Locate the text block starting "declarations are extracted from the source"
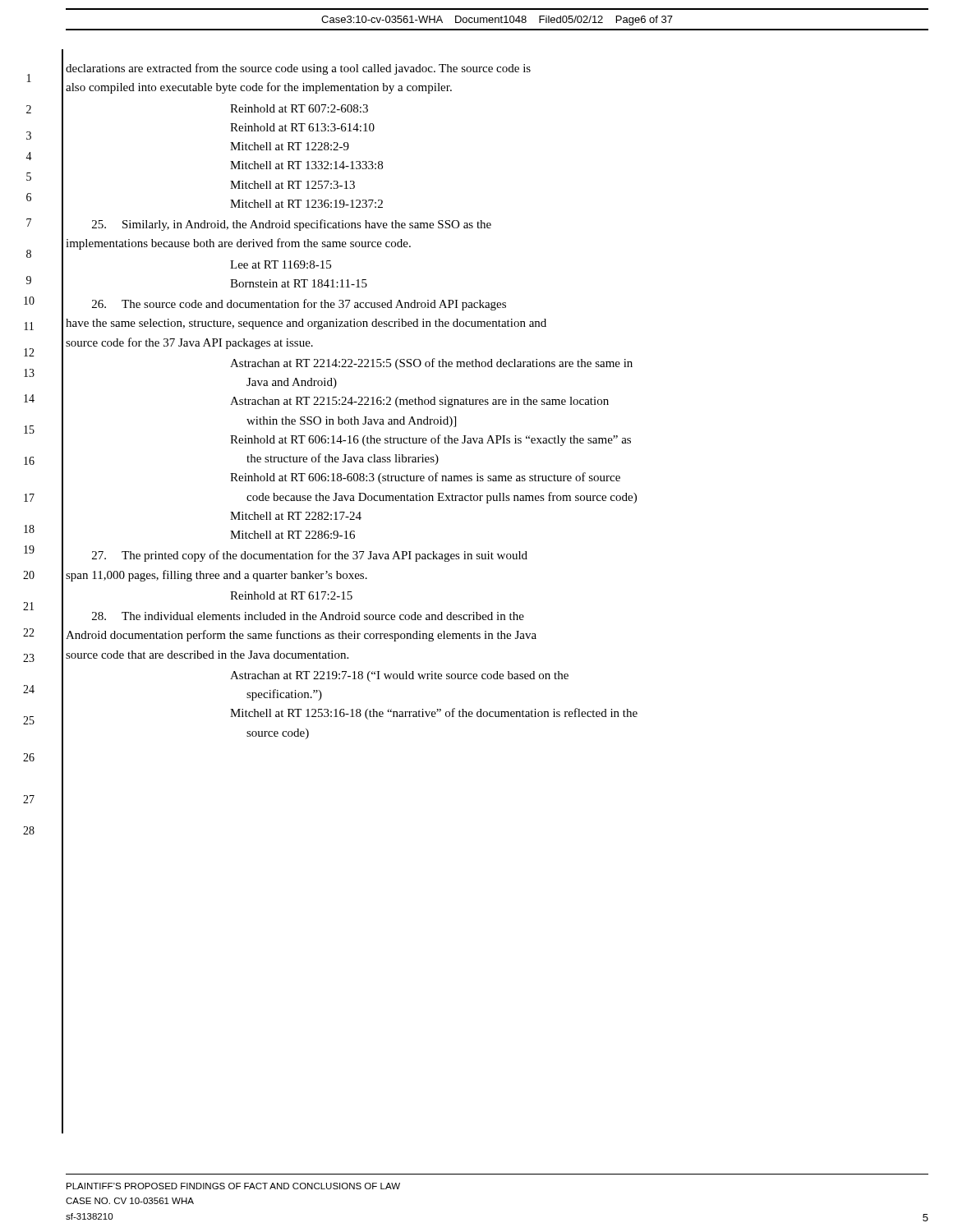 click(x=298, y=68)
